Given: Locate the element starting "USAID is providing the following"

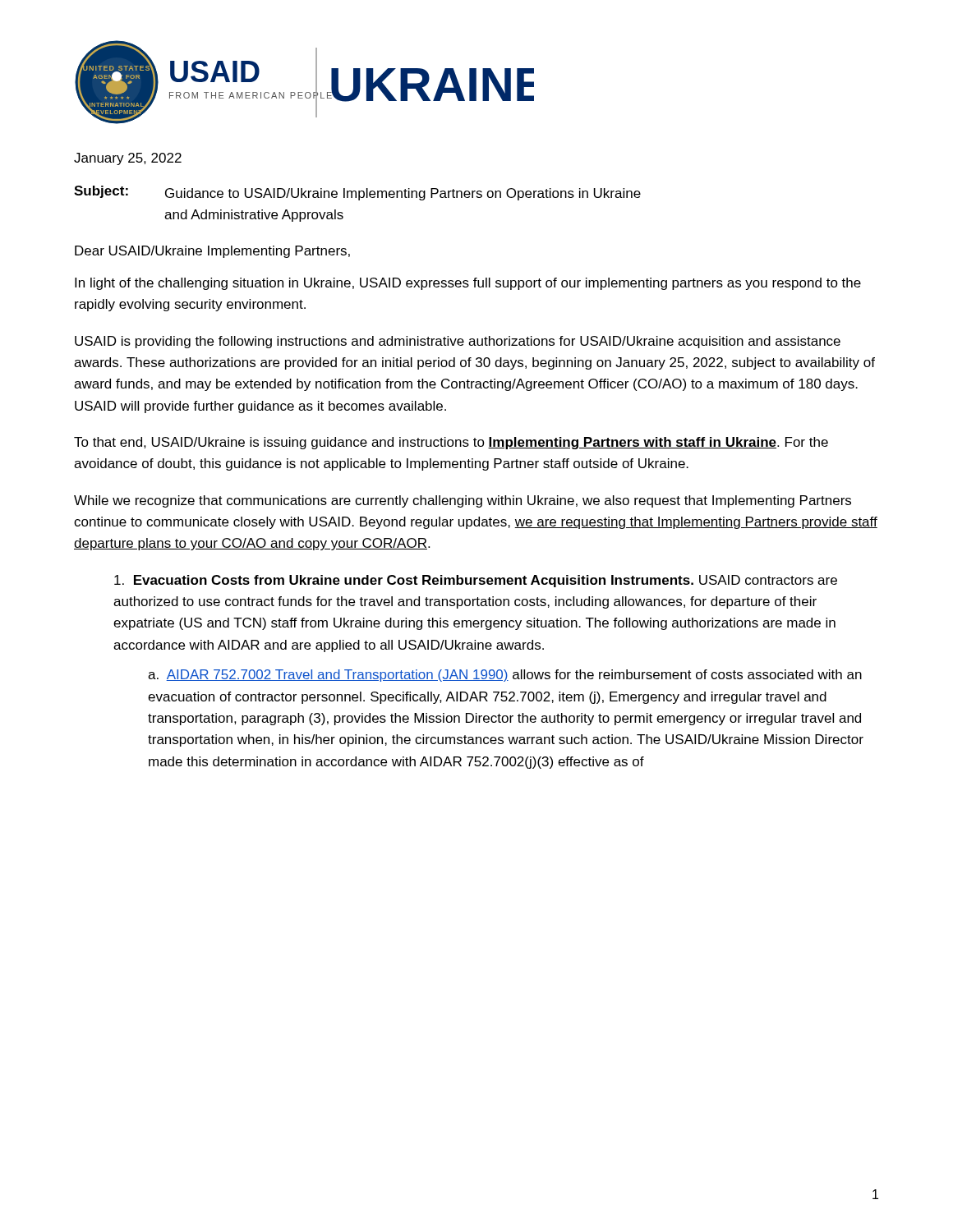Looking at the screenshot, I should click(474, 373).
